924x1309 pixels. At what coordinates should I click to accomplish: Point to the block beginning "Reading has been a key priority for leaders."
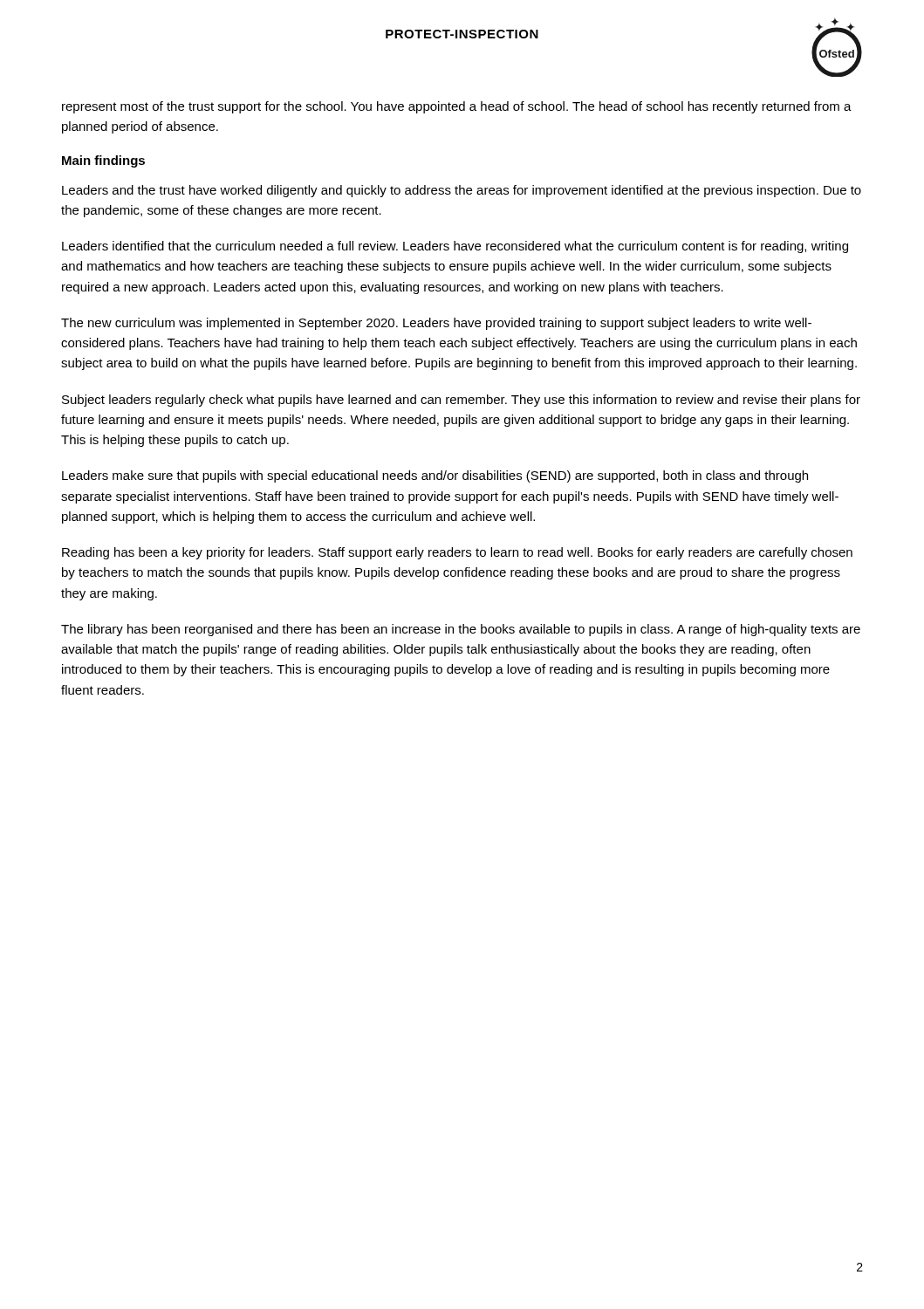coord(457,572)
